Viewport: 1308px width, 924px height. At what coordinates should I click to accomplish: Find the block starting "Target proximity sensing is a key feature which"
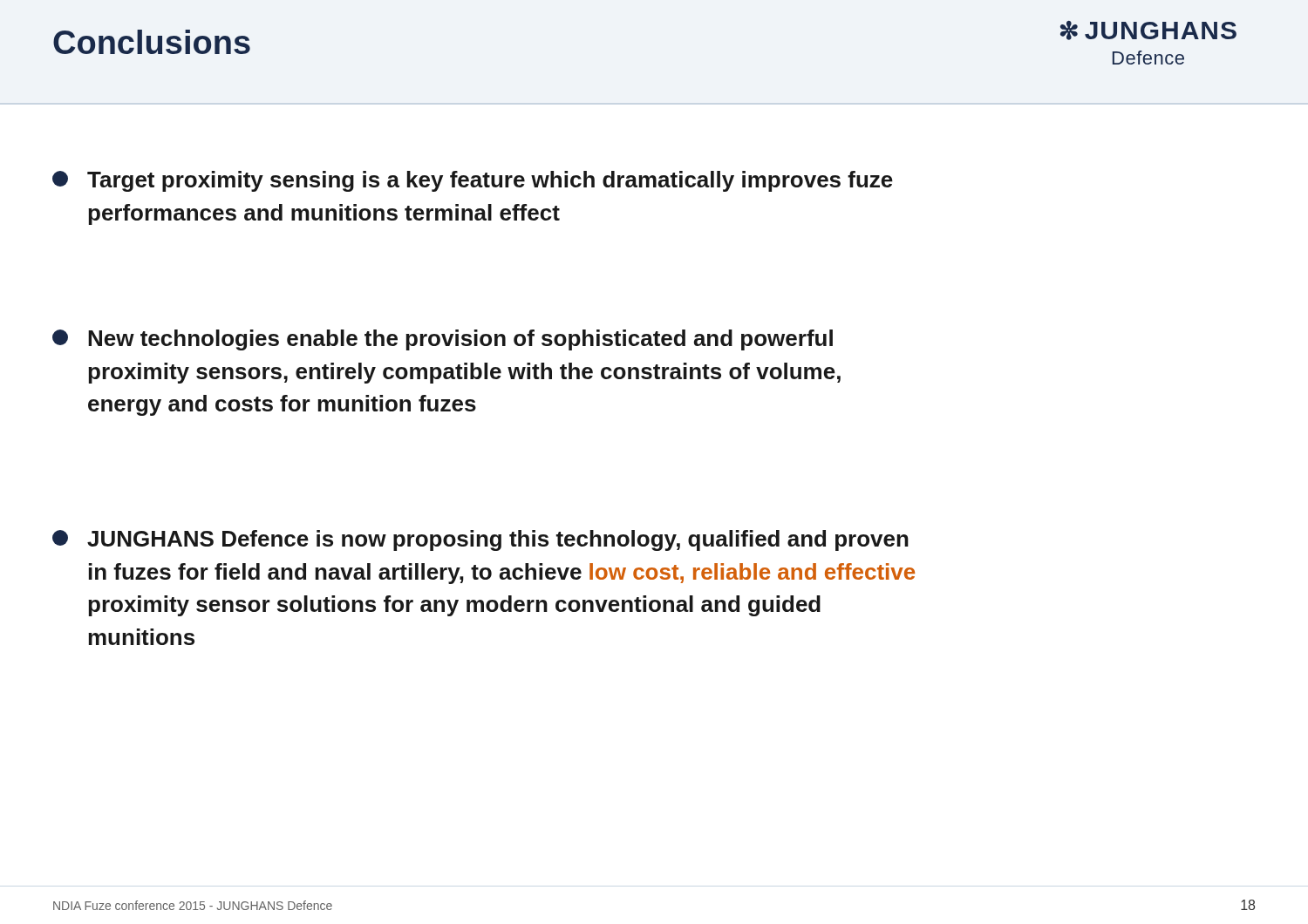pyautogui.click(x=473, y=197)
